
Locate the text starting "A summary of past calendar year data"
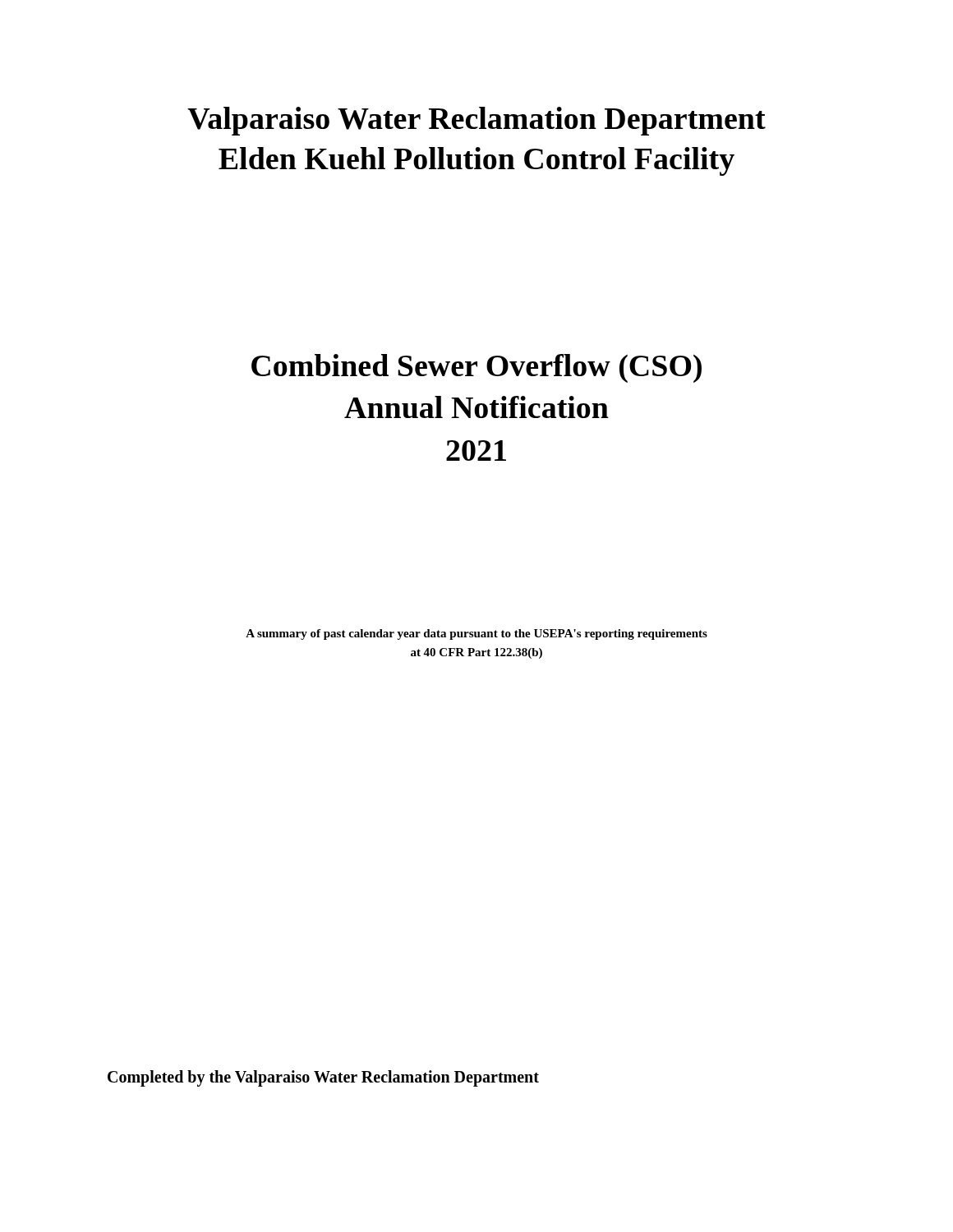pyautogui.click(x=476, y=643)
